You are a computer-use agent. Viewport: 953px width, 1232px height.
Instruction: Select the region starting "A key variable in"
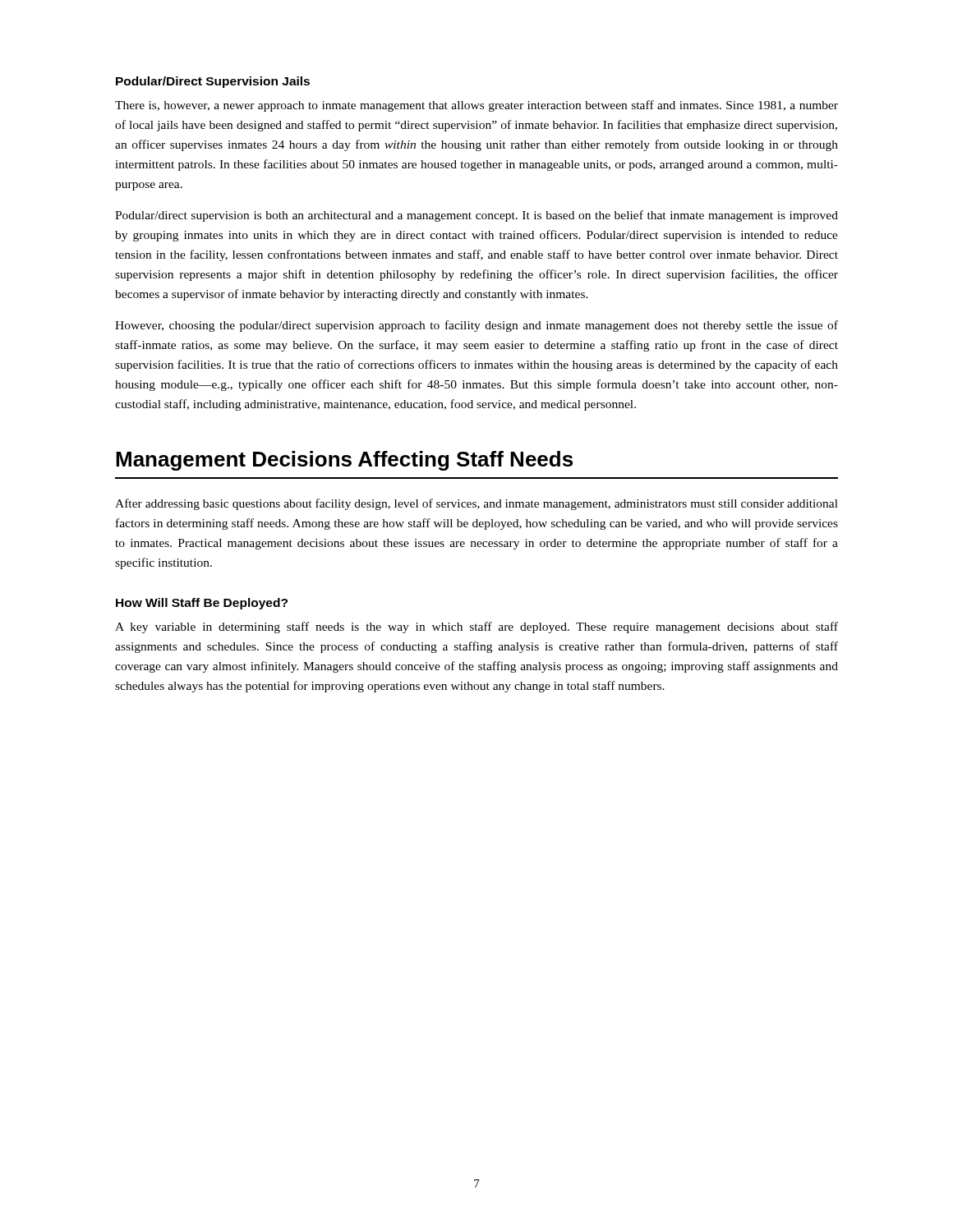coord(476,657)
